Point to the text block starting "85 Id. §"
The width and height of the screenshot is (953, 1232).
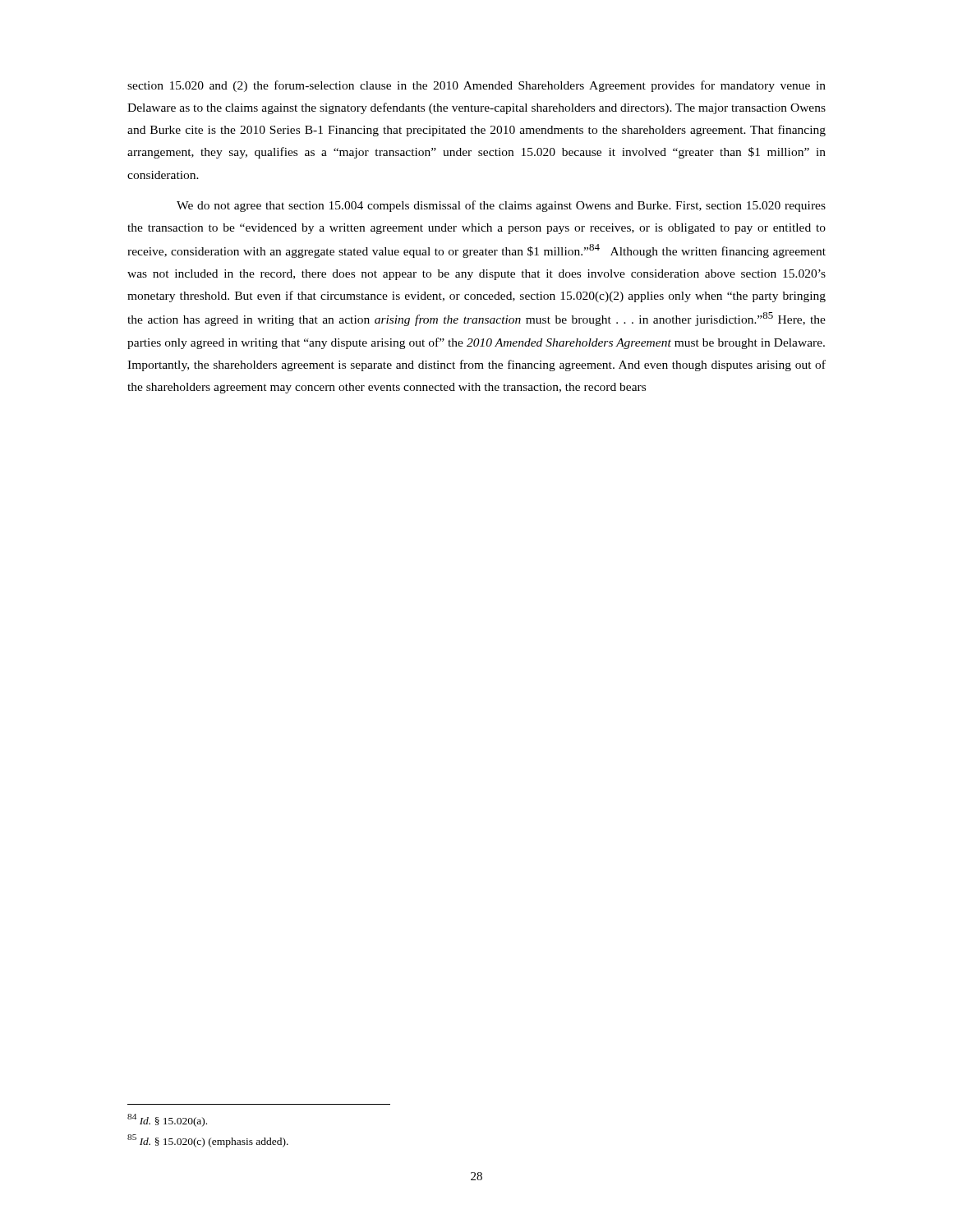click(x=259, y=1140)
